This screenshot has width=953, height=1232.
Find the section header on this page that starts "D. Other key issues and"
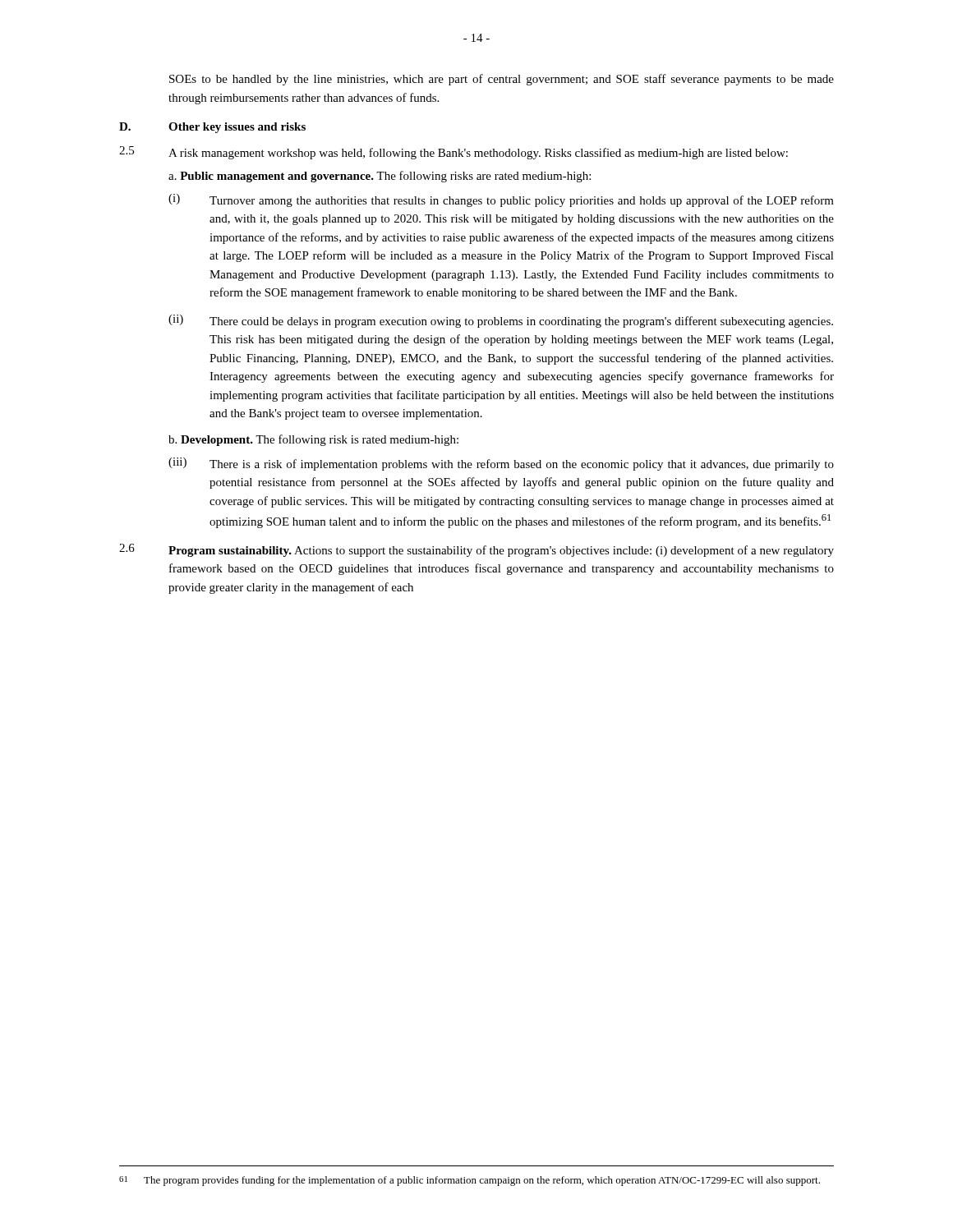pyautogui.click(x=212, y=127)
